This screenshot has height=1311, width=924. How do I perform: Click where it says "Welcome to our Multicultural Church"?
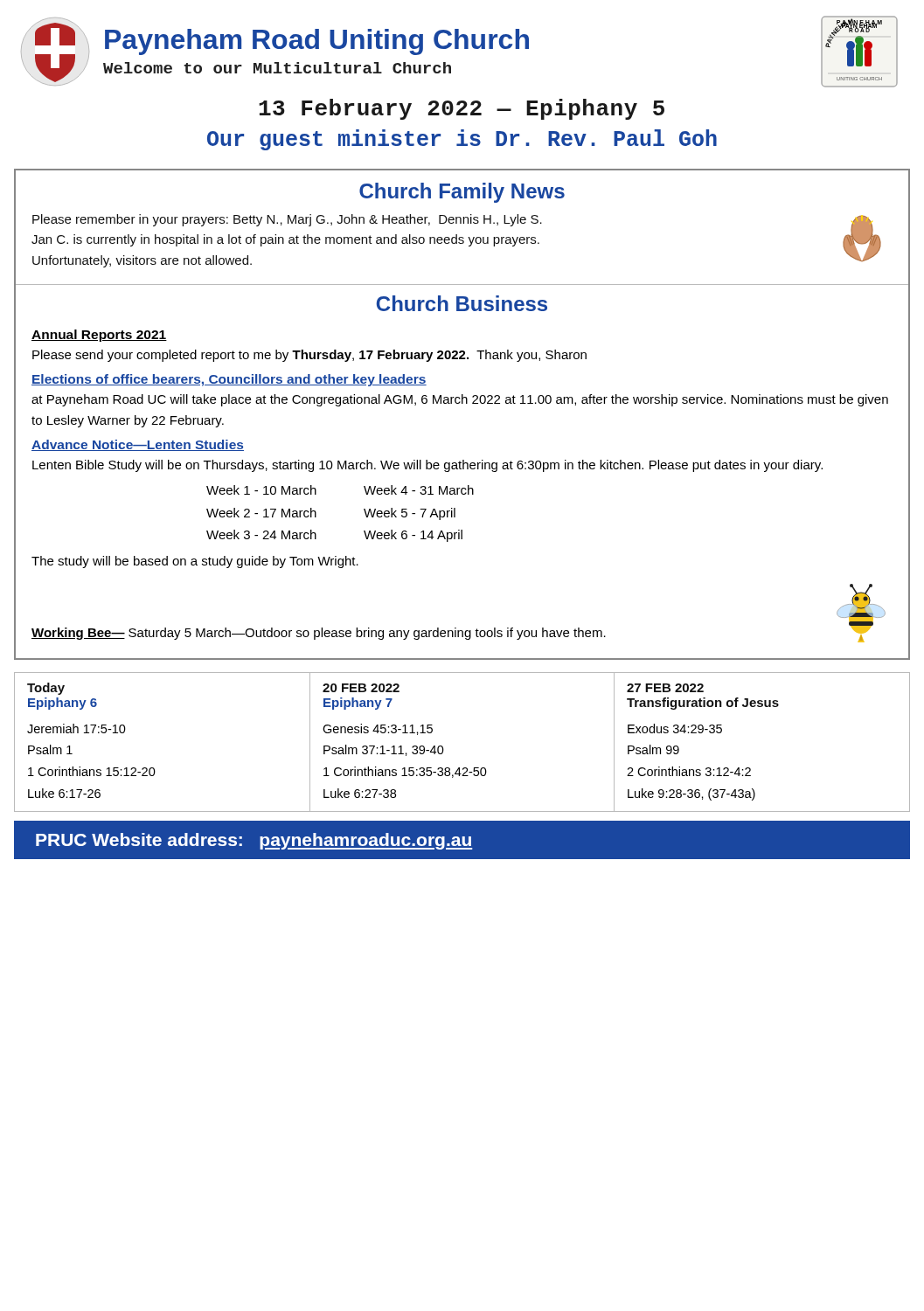[278, 69]
